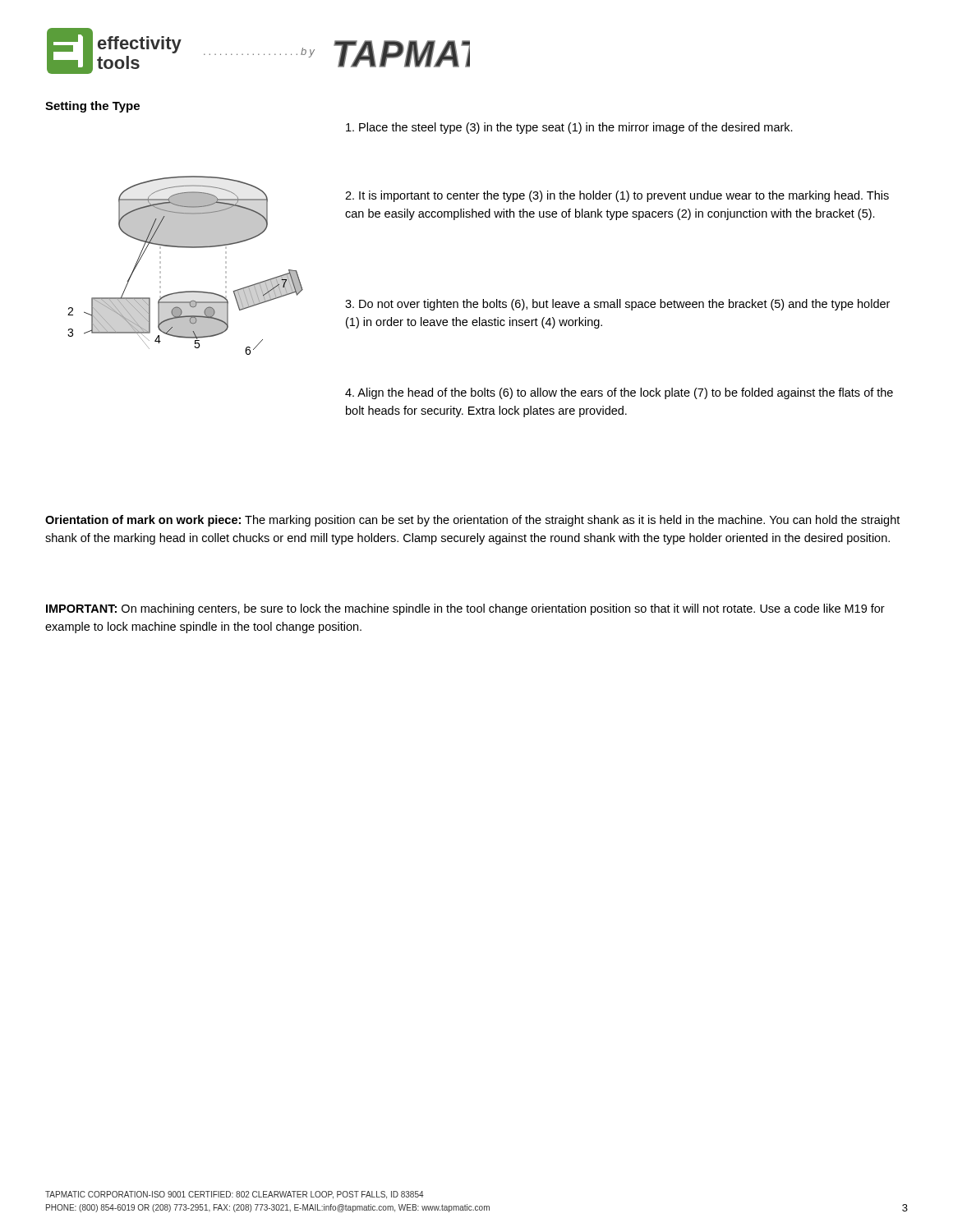
Task: Where does it say "Setting the Type"?
Action: pyautogui.click(x=93, y=106)
